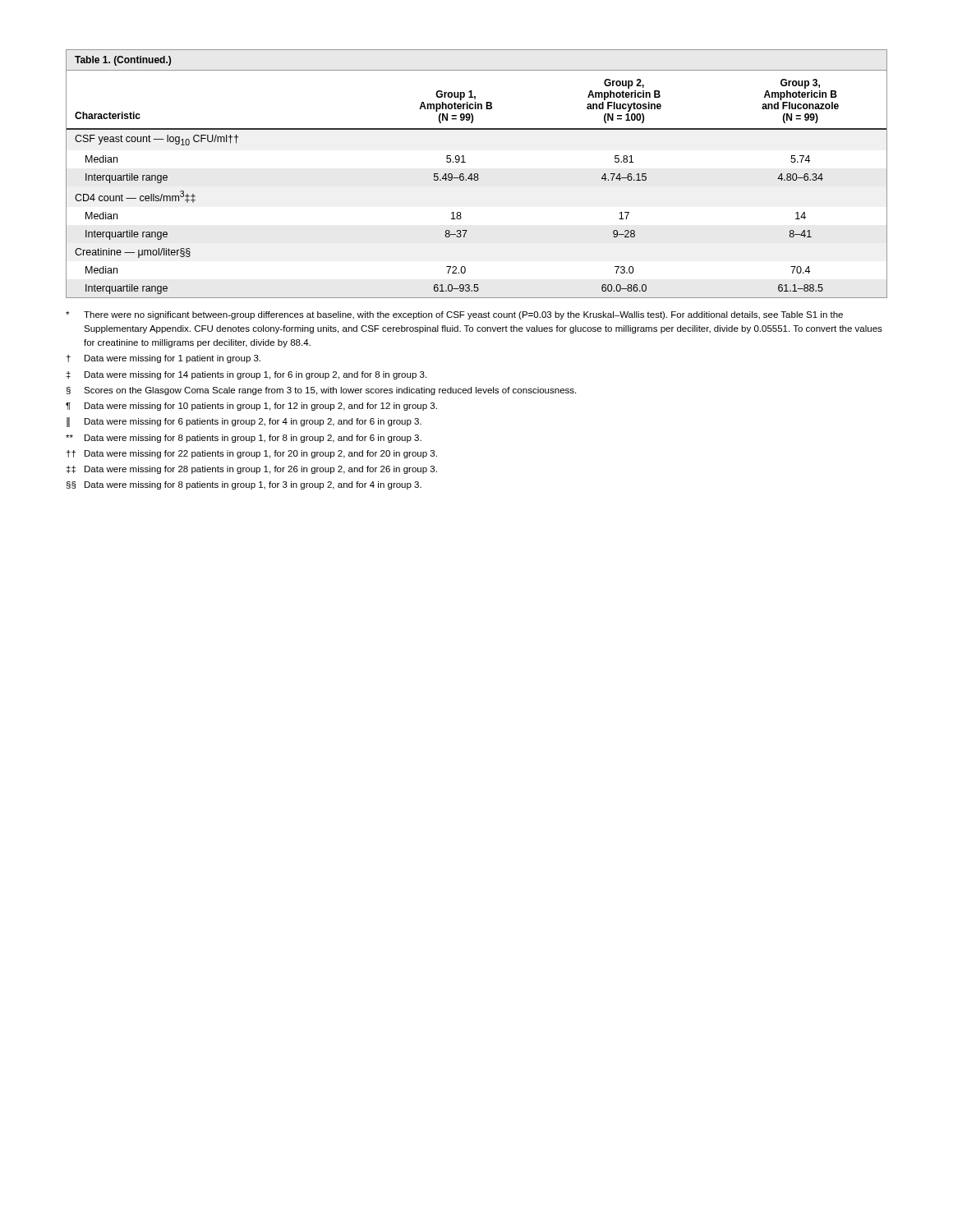Find the text starting "§§ Data were missing for 8 patients in"
This screenshot has height=1232, width=953.
click(x=244, y=485)
